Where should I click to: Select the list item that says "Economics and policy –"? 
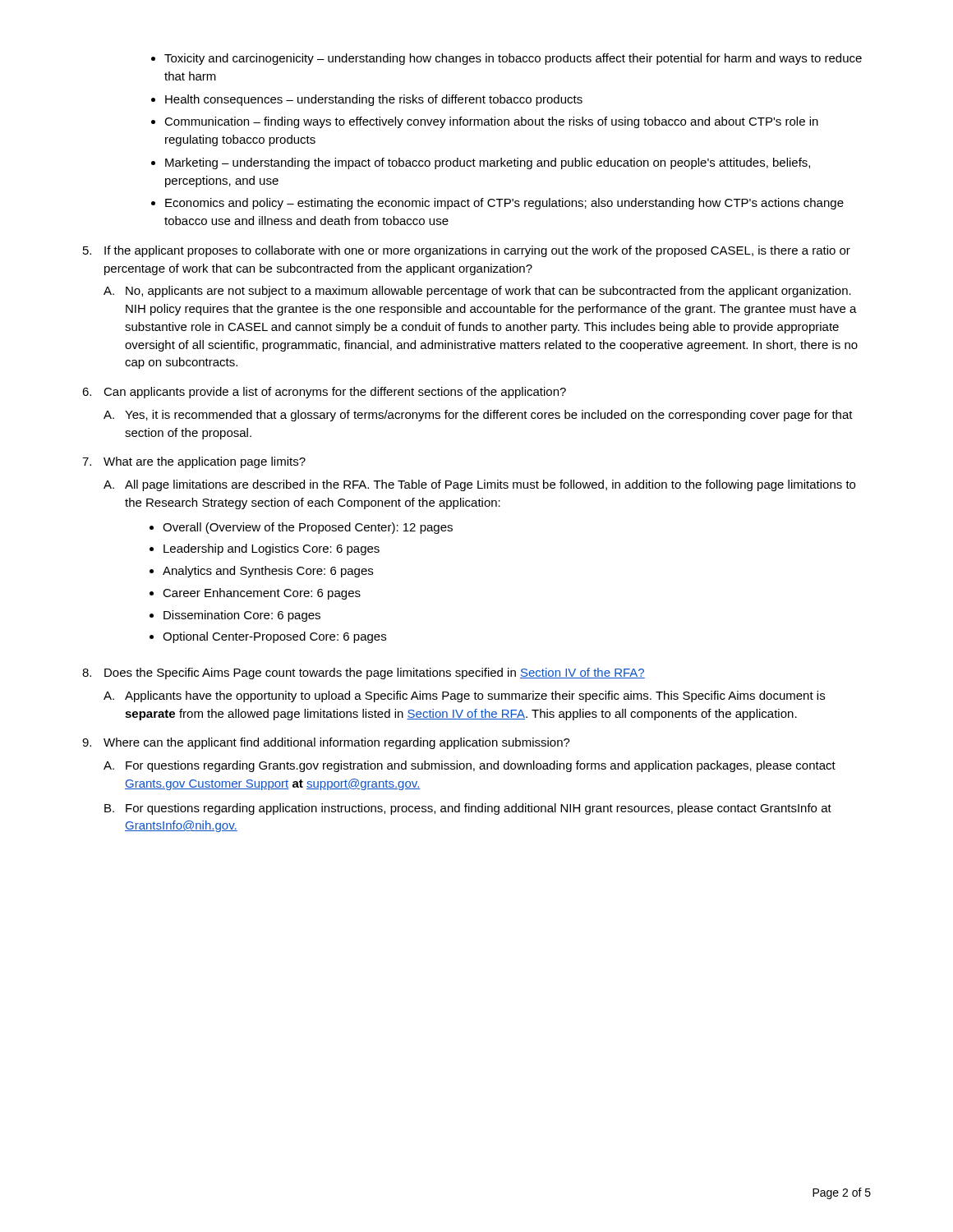tap(504, 212)
